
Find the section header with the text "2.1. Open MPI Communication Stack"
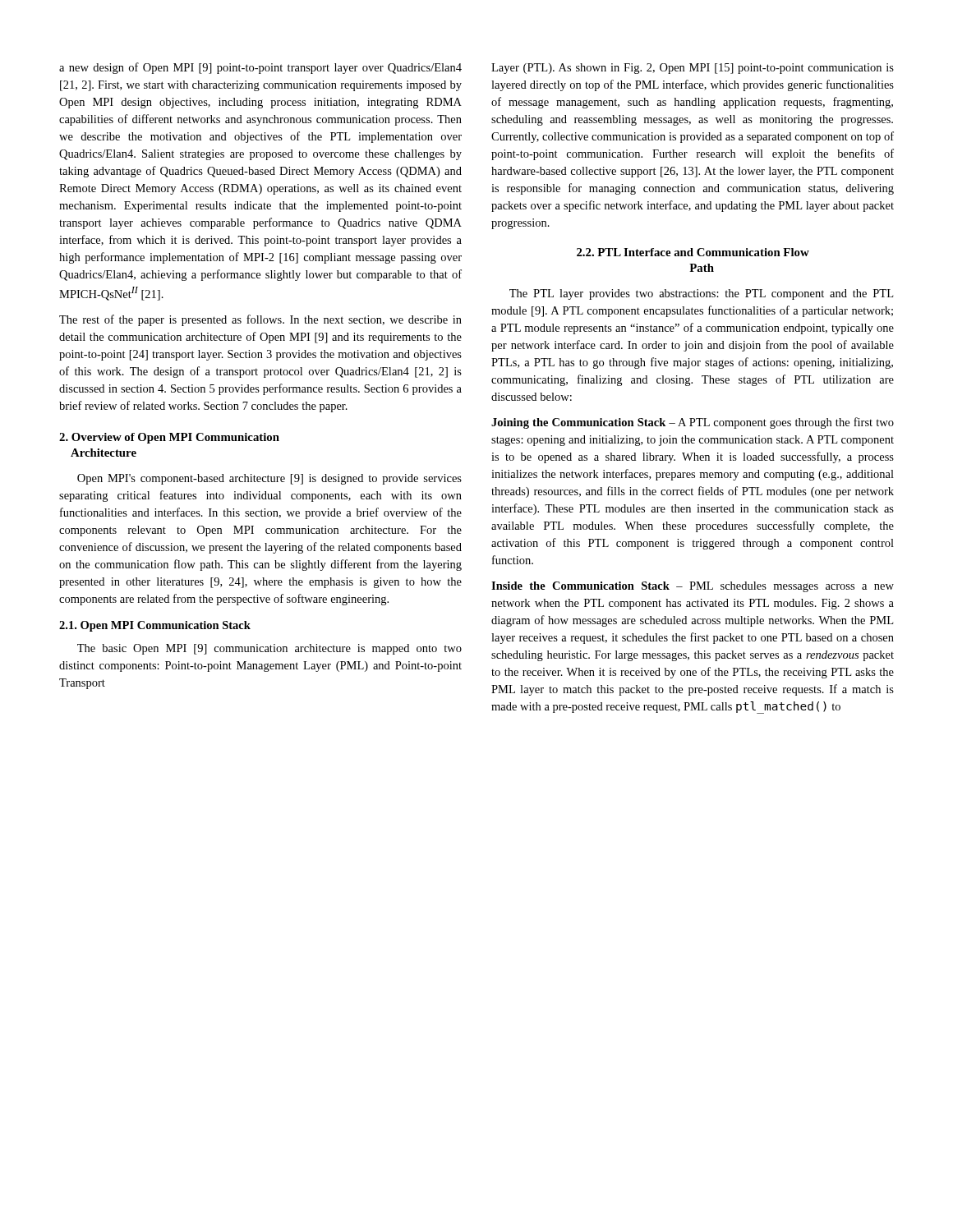tap(260, 625)
